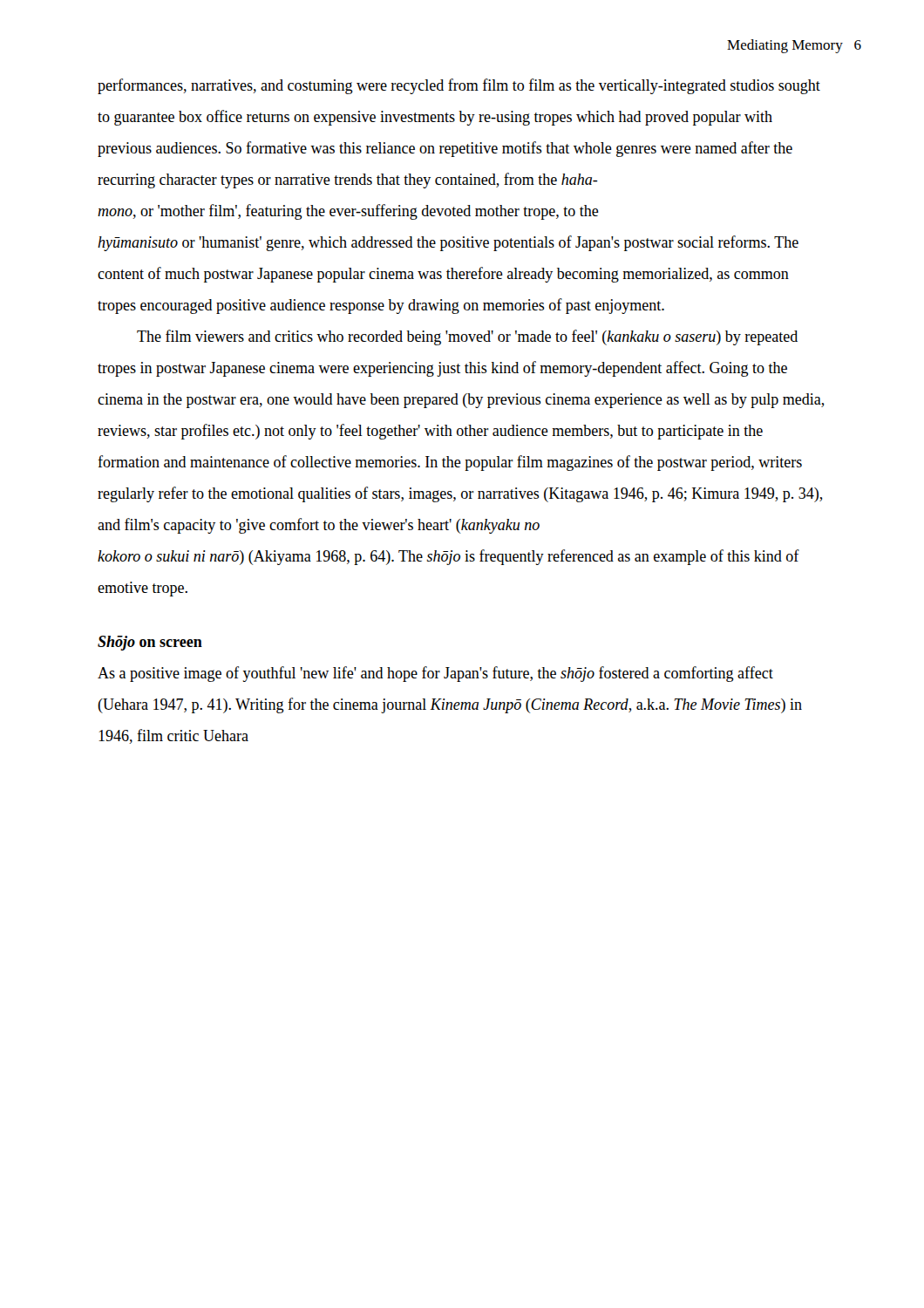Image resolution: width=924 pixels, height=1308 pixels.
Task: Locate the block of text that opens with "As a positive image"
Action: point(450,705)
